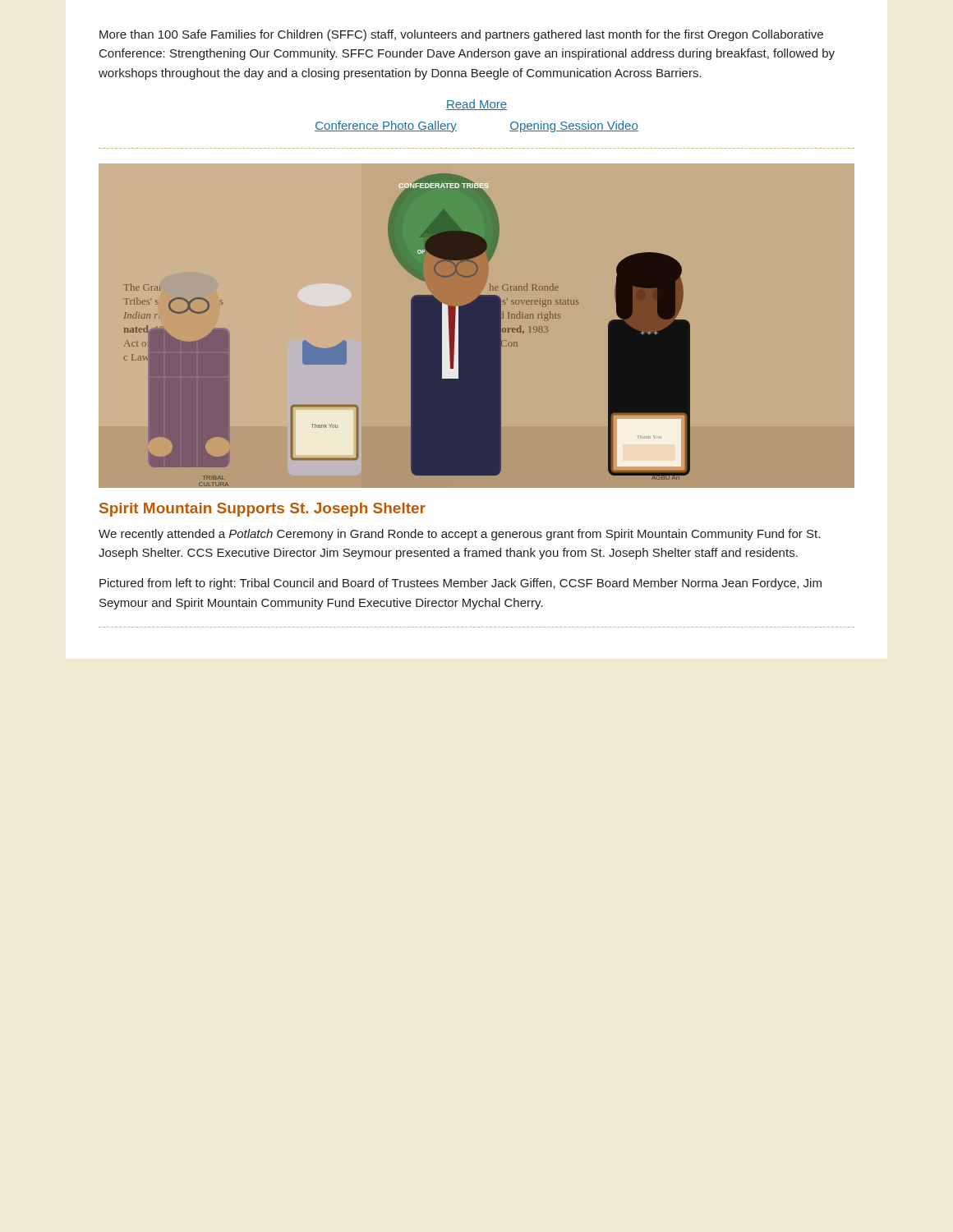Click on the photo
The image size is (953, 1232).
476,325
